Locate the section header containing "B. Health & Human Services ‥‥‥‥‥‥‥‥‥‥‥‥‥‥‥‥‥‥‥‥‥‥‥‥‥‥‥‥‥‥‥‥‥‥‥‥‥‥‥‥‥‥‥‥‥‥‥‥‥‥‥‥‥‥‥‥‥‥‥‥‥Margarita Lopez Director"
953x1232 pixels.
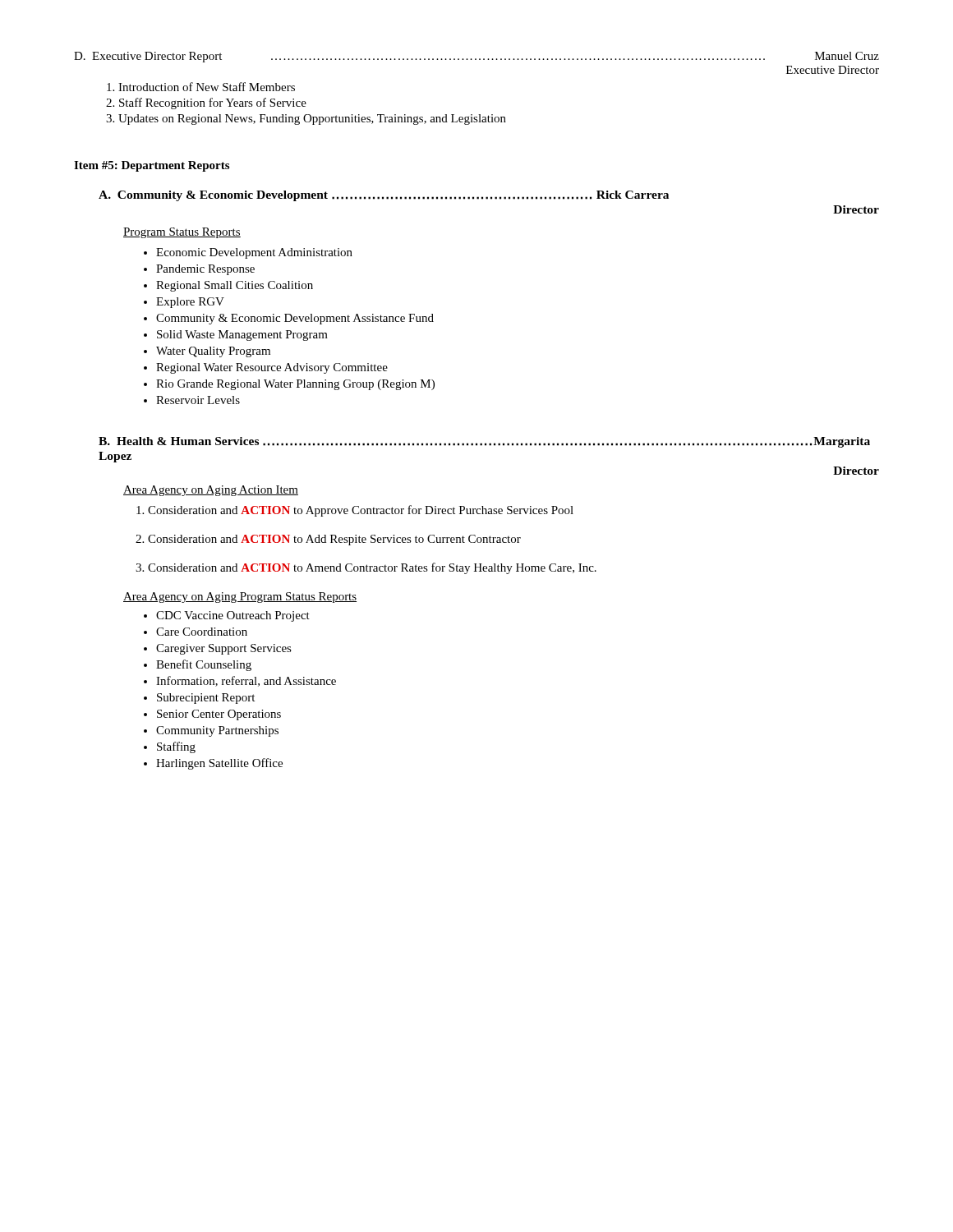489,456
